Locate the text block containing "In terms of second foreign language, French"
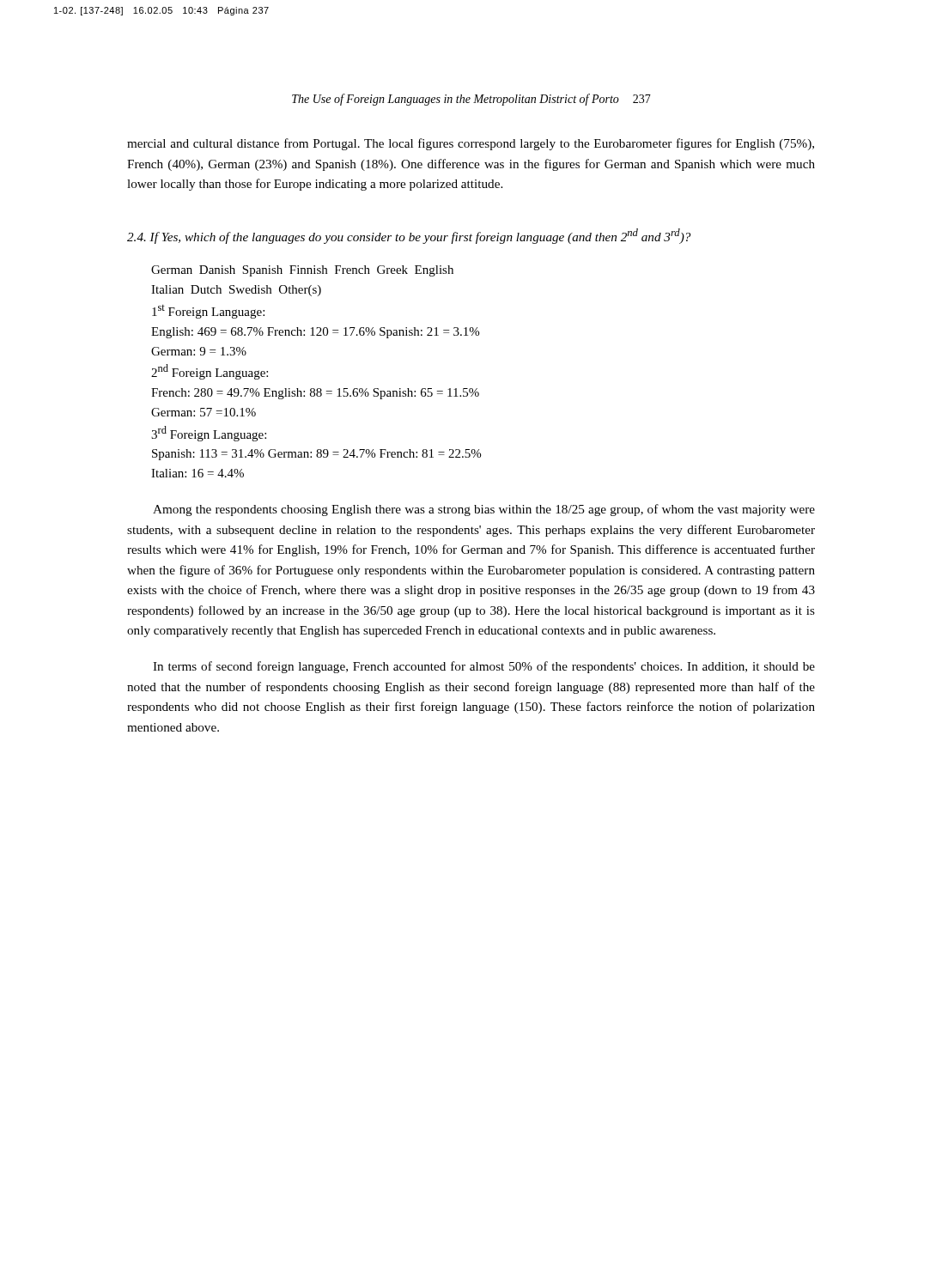This screenshot has height=1288, width=942. coord(471,696)
